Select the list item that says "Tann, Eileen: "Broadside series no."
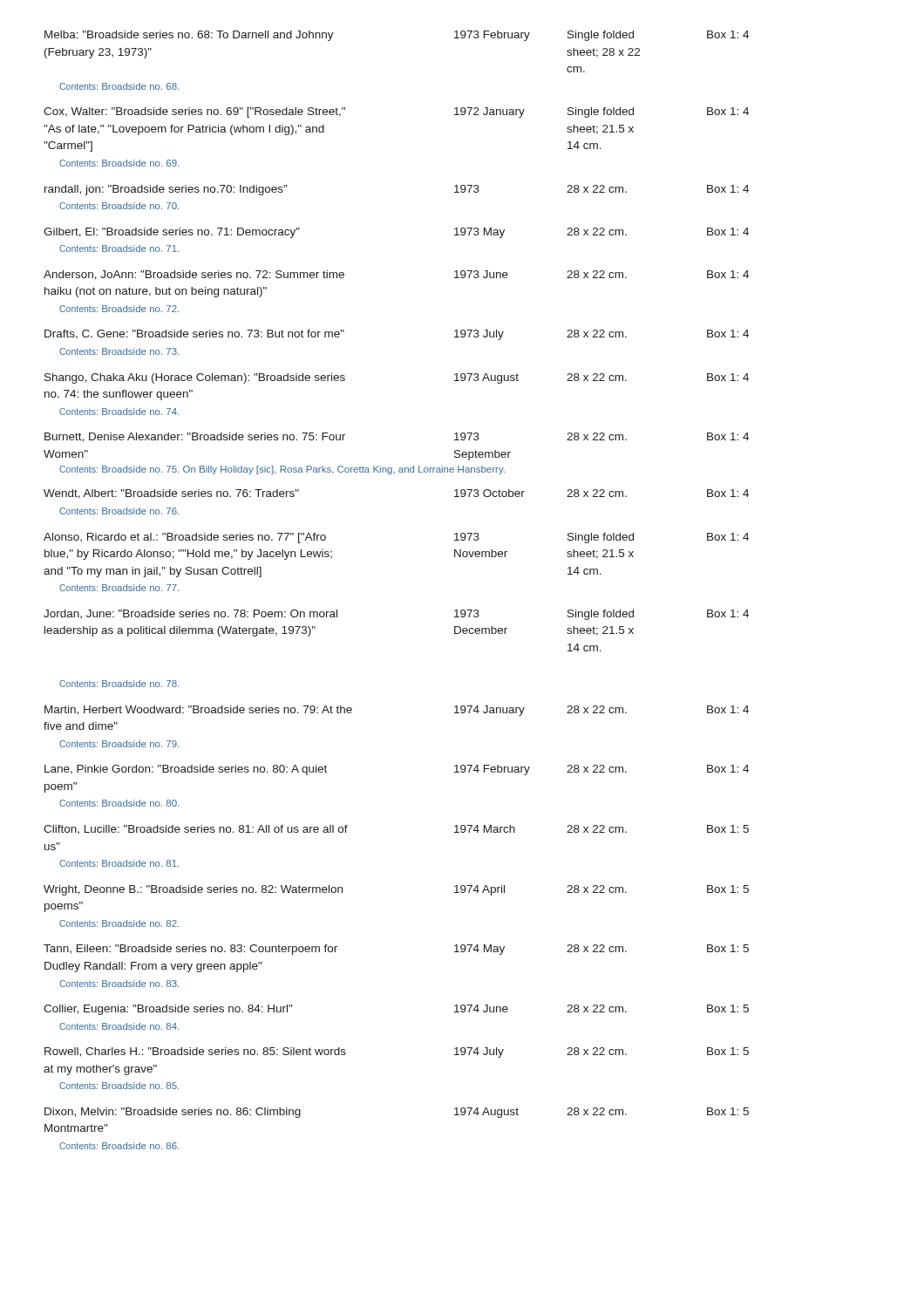Viewport: 924px width, 1308px height. [190, 949]
